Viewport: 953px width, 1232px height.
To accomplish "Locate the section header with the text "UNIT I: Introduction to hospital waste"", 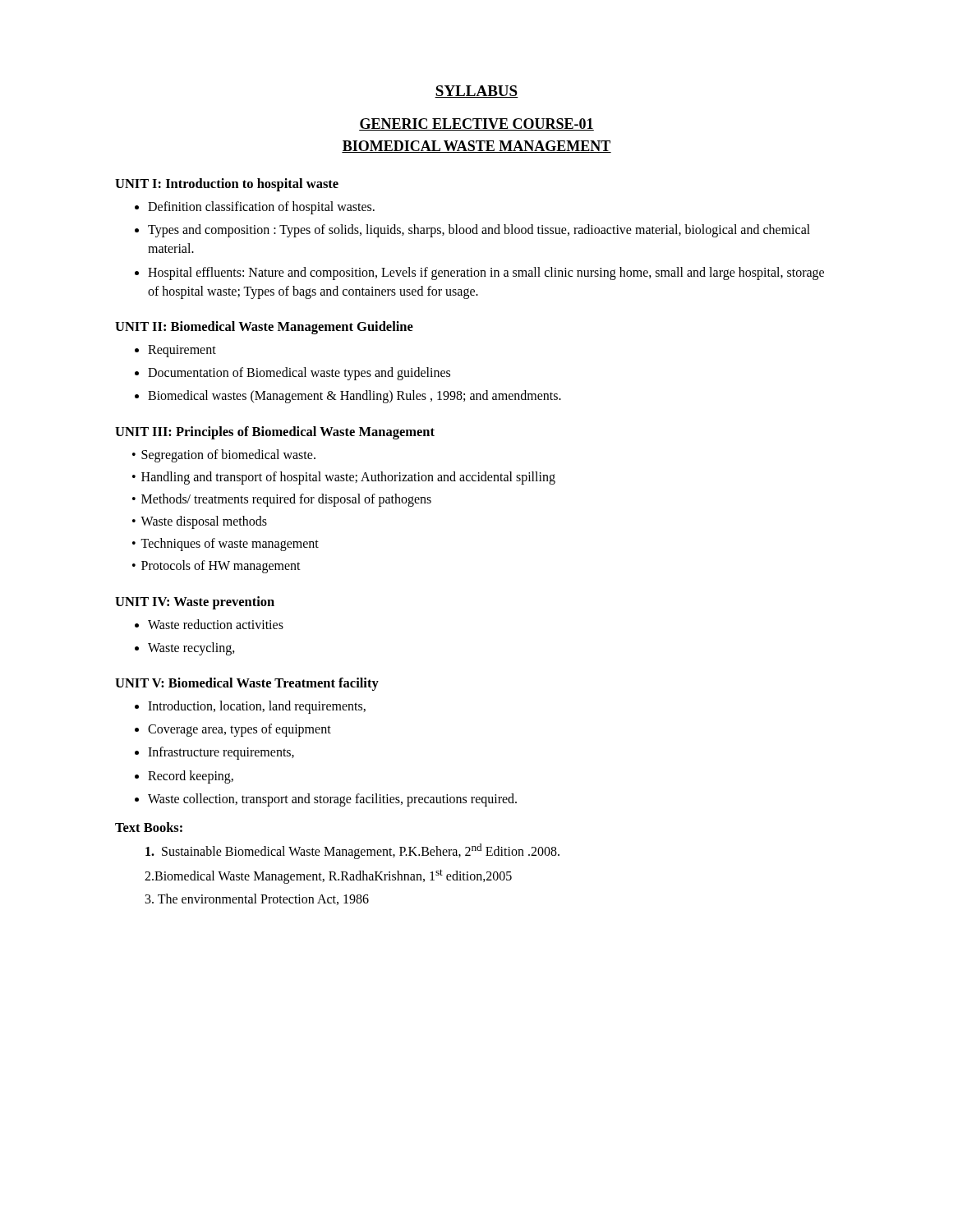I will 227,184.
